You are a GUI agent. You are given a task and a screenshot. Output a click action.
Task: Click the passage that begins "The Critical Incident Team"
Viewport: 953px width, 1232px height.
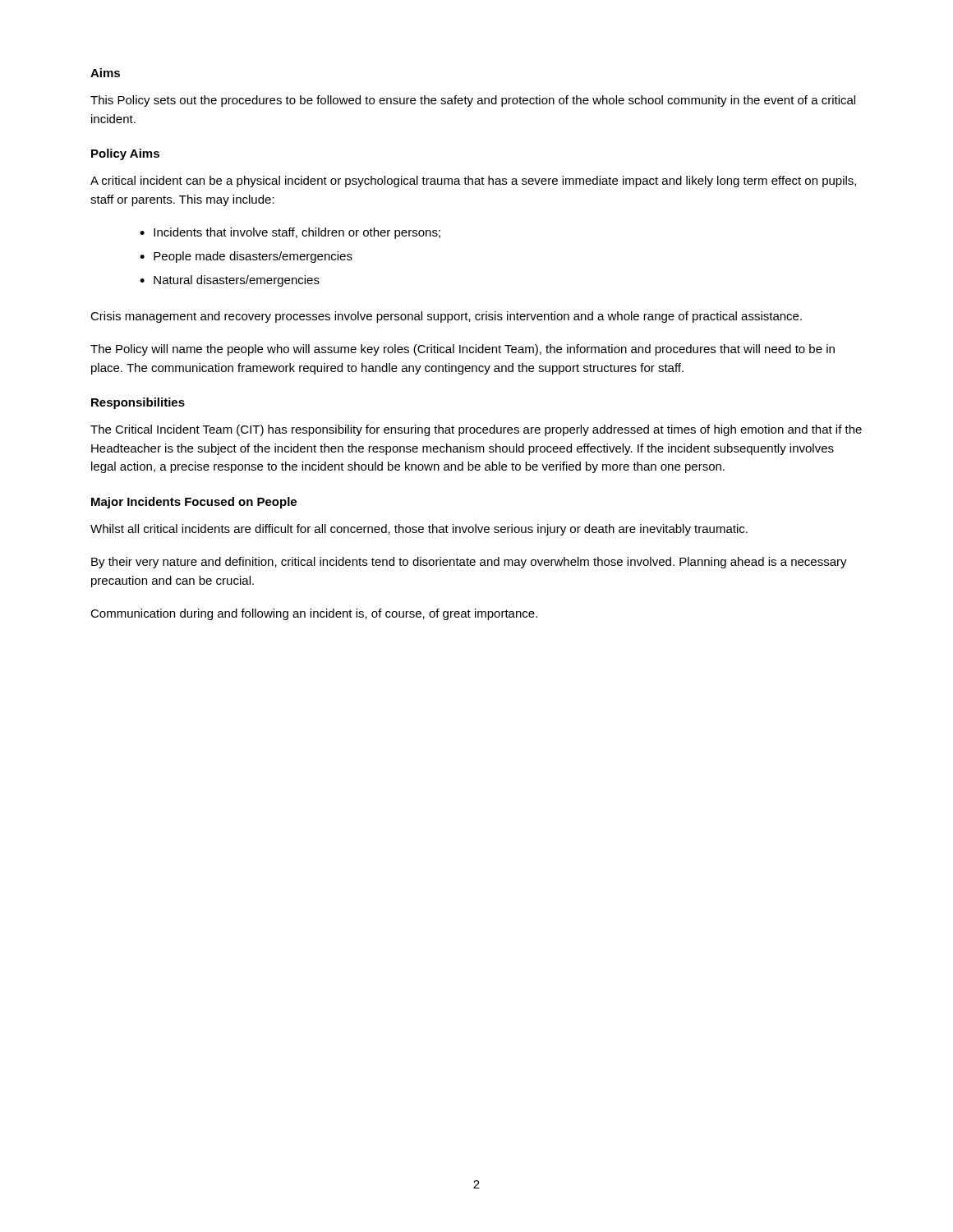click(476, 448)
